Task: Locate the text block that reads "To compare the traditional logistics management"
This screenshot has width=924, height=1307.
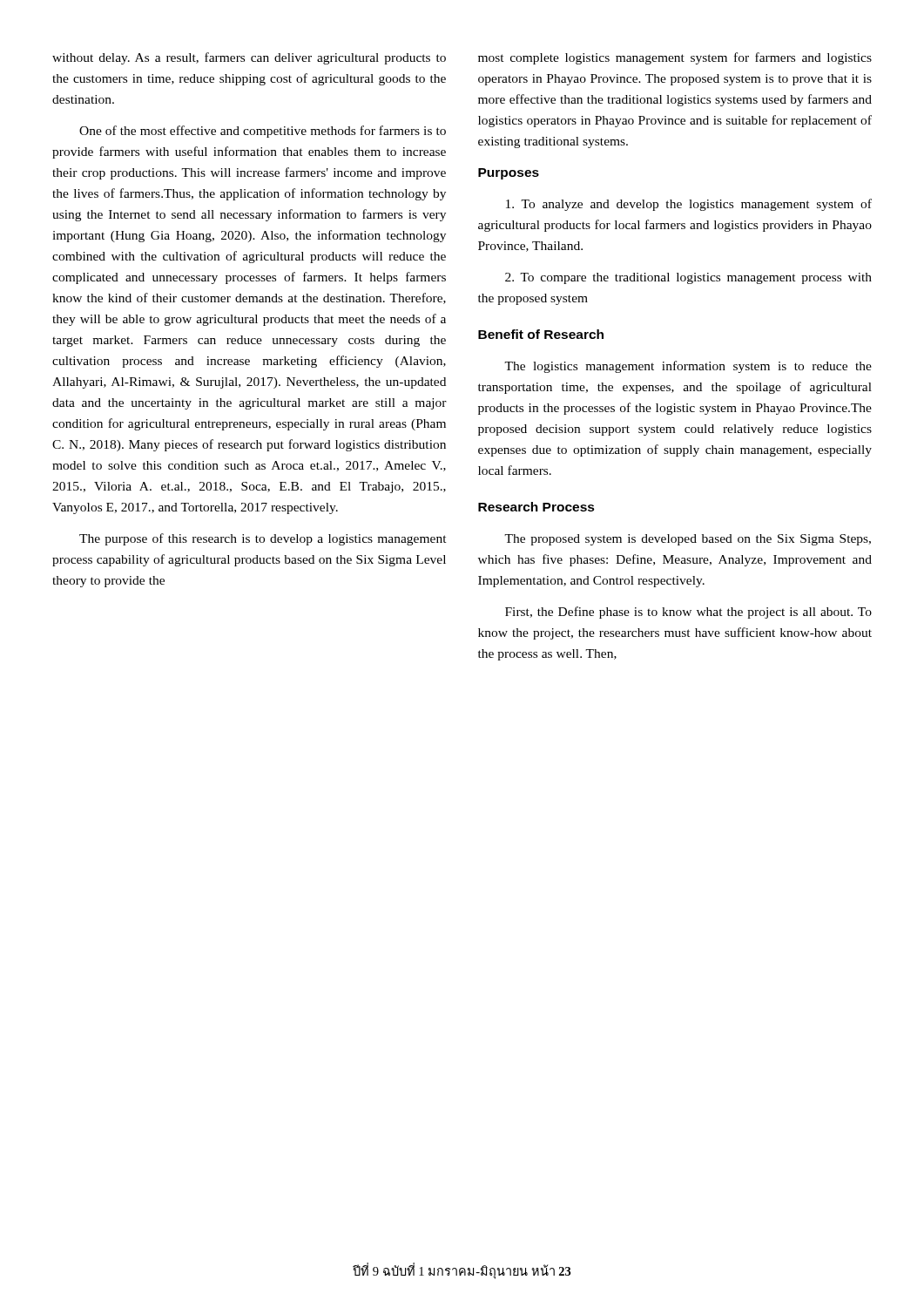Action: [x=675, y=288]
